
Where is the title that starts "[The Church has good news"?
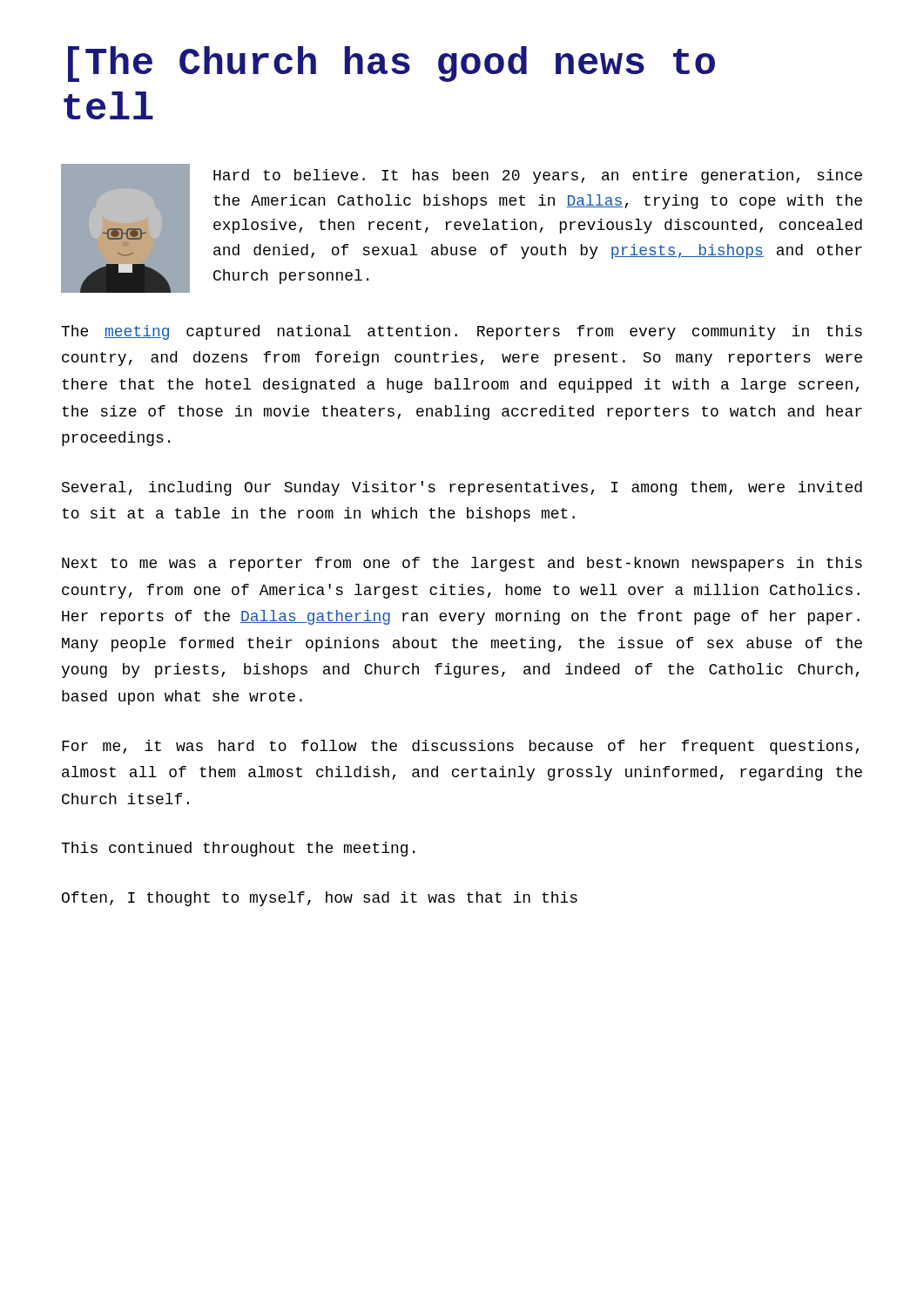[x=389, y=86]
